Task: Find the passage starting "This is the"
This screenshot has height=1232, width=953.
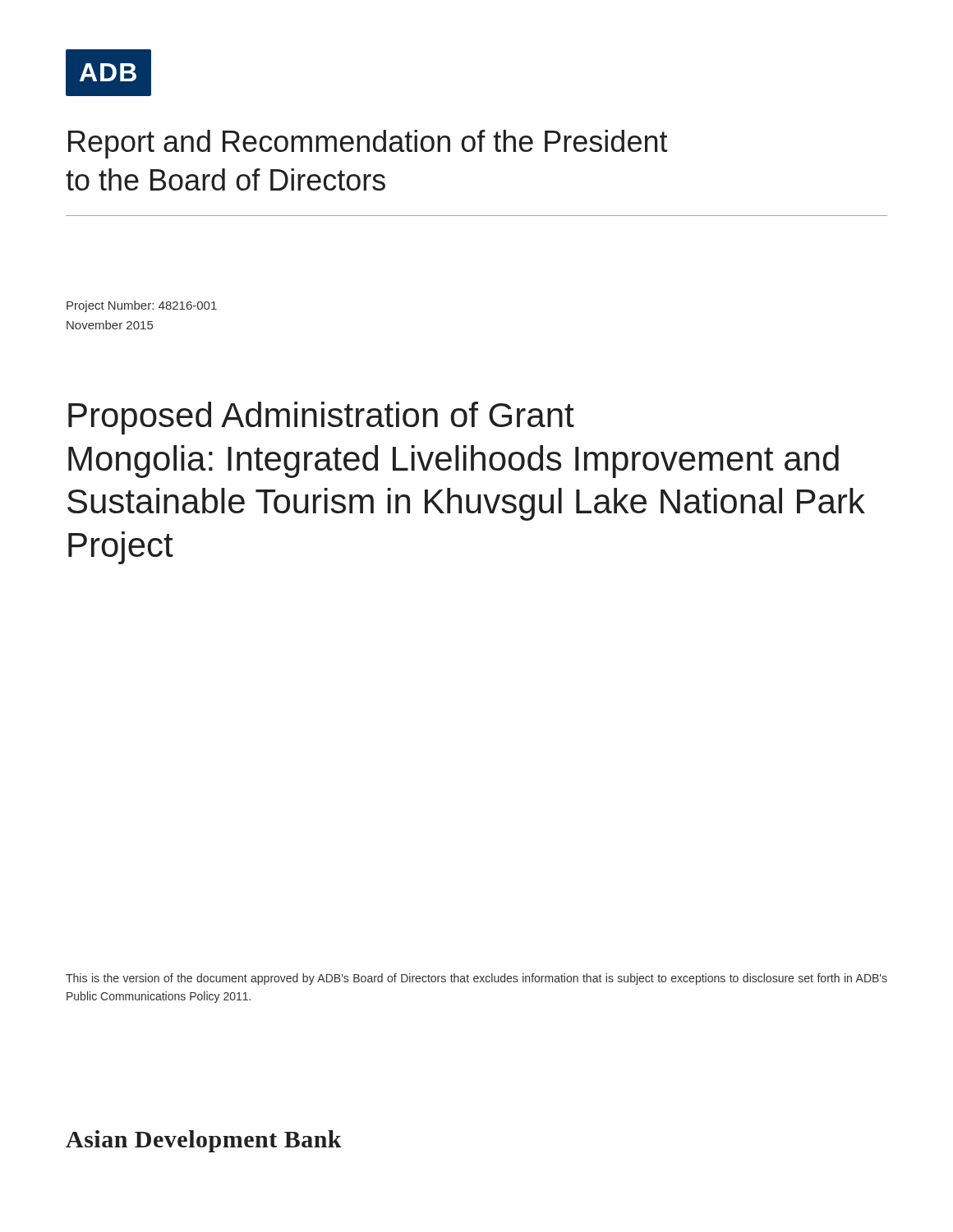Action: pyautogui.click(x=476, y=988)
